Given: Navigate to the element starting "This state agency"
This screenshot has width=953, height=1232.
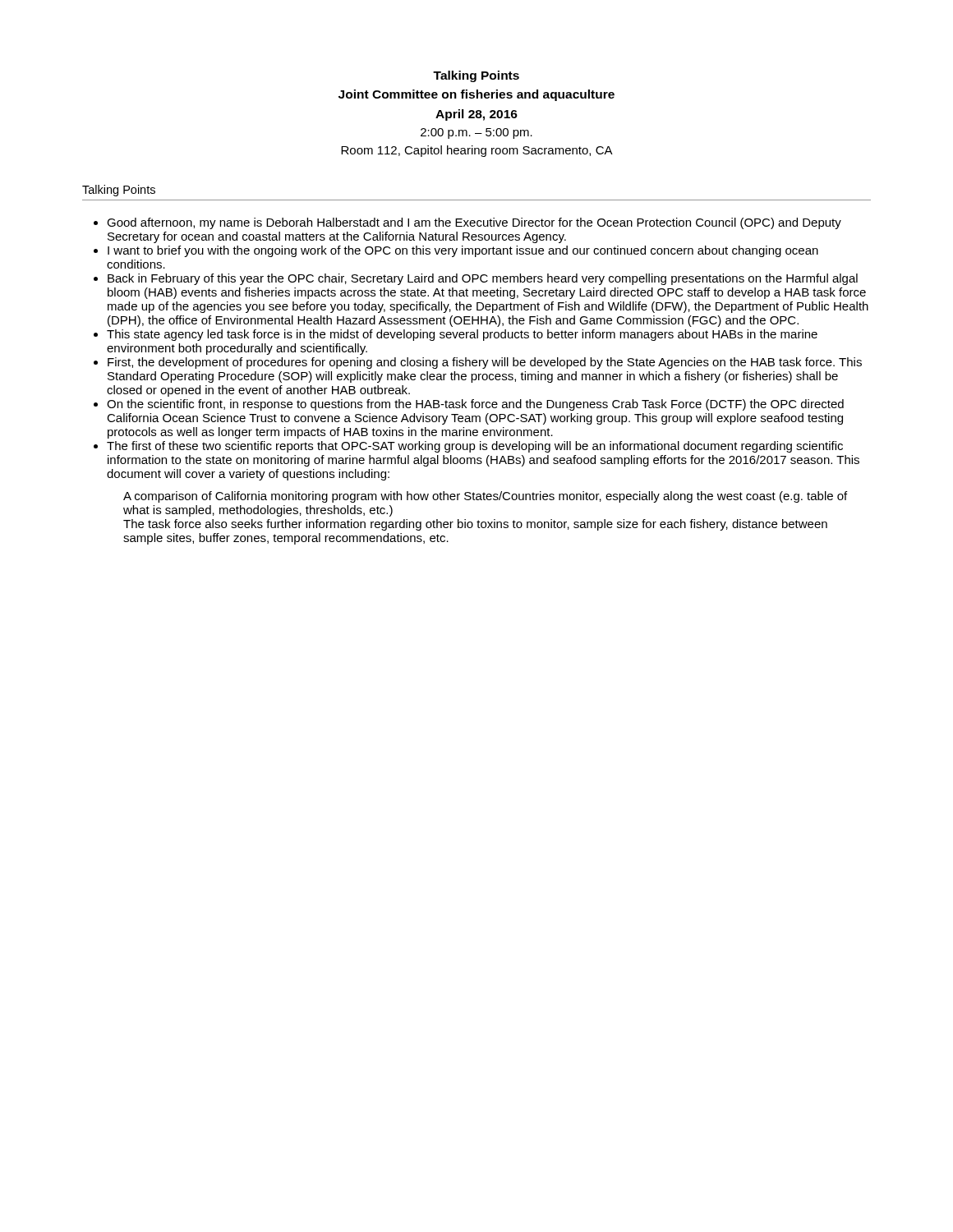Looking at the screenshot, I should [489, 341].
